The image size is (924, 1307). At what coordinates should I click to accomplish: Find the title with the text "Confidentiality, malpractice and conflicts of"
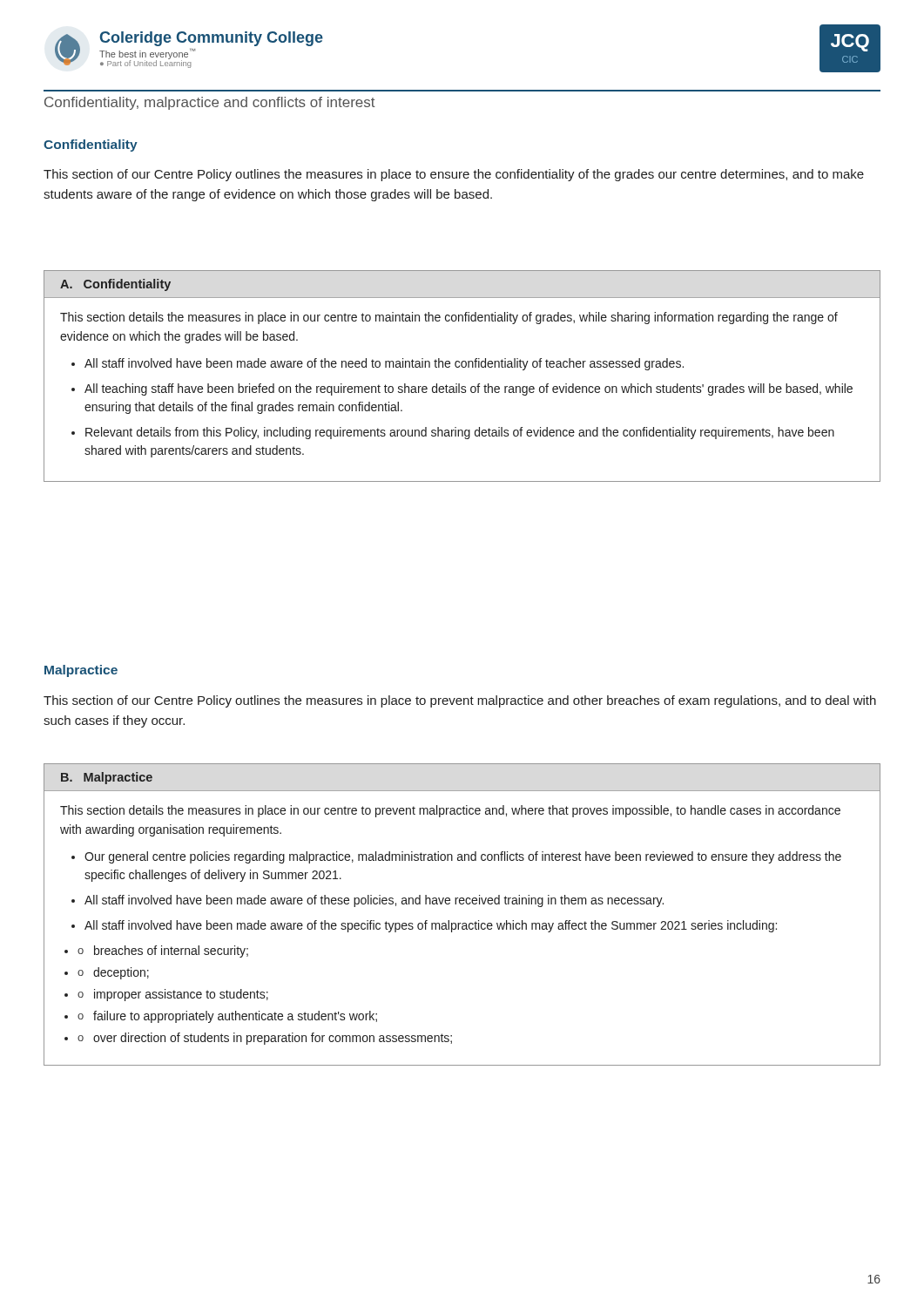coord(209,102)
